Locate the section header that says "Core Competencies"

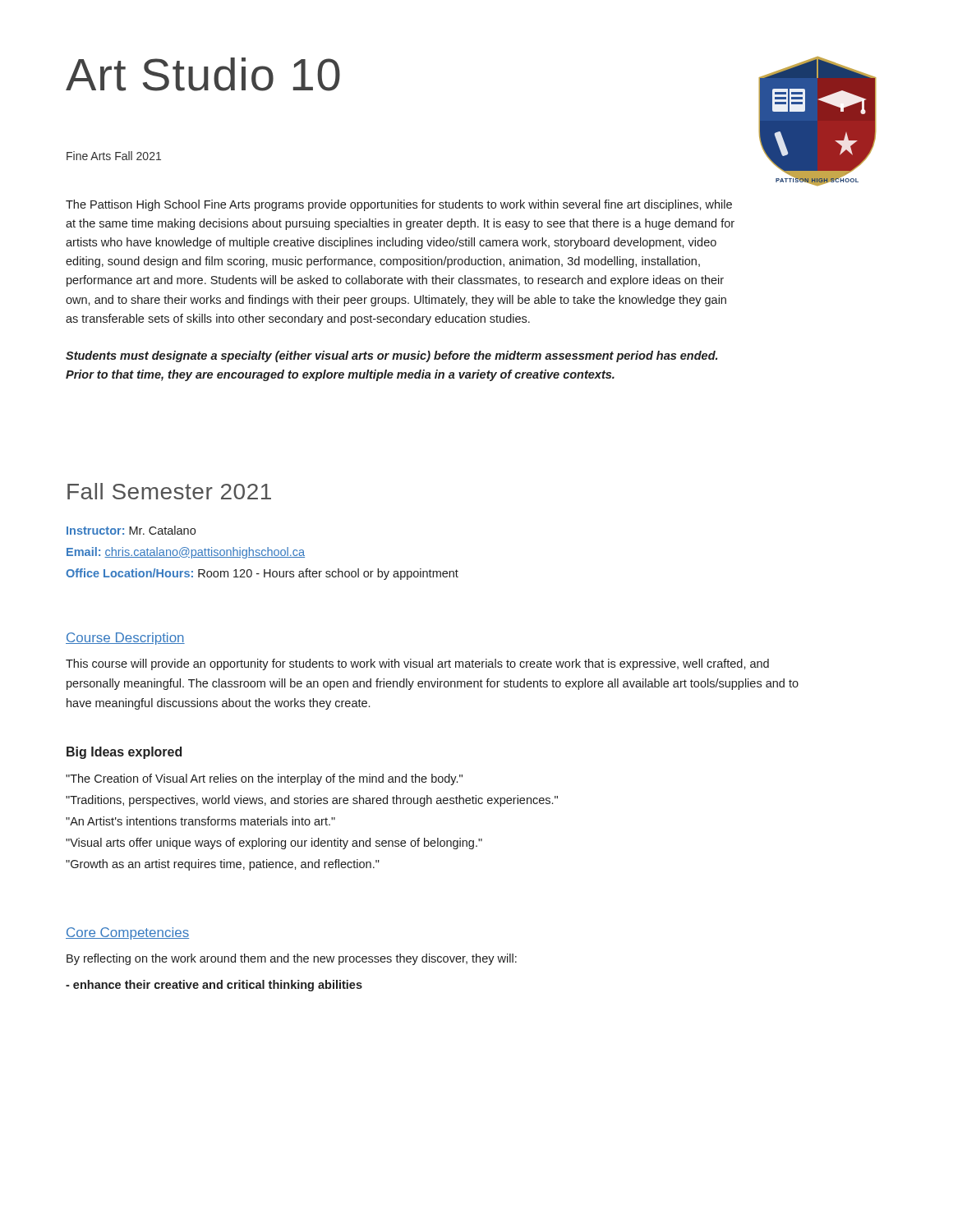click(127, 933)
